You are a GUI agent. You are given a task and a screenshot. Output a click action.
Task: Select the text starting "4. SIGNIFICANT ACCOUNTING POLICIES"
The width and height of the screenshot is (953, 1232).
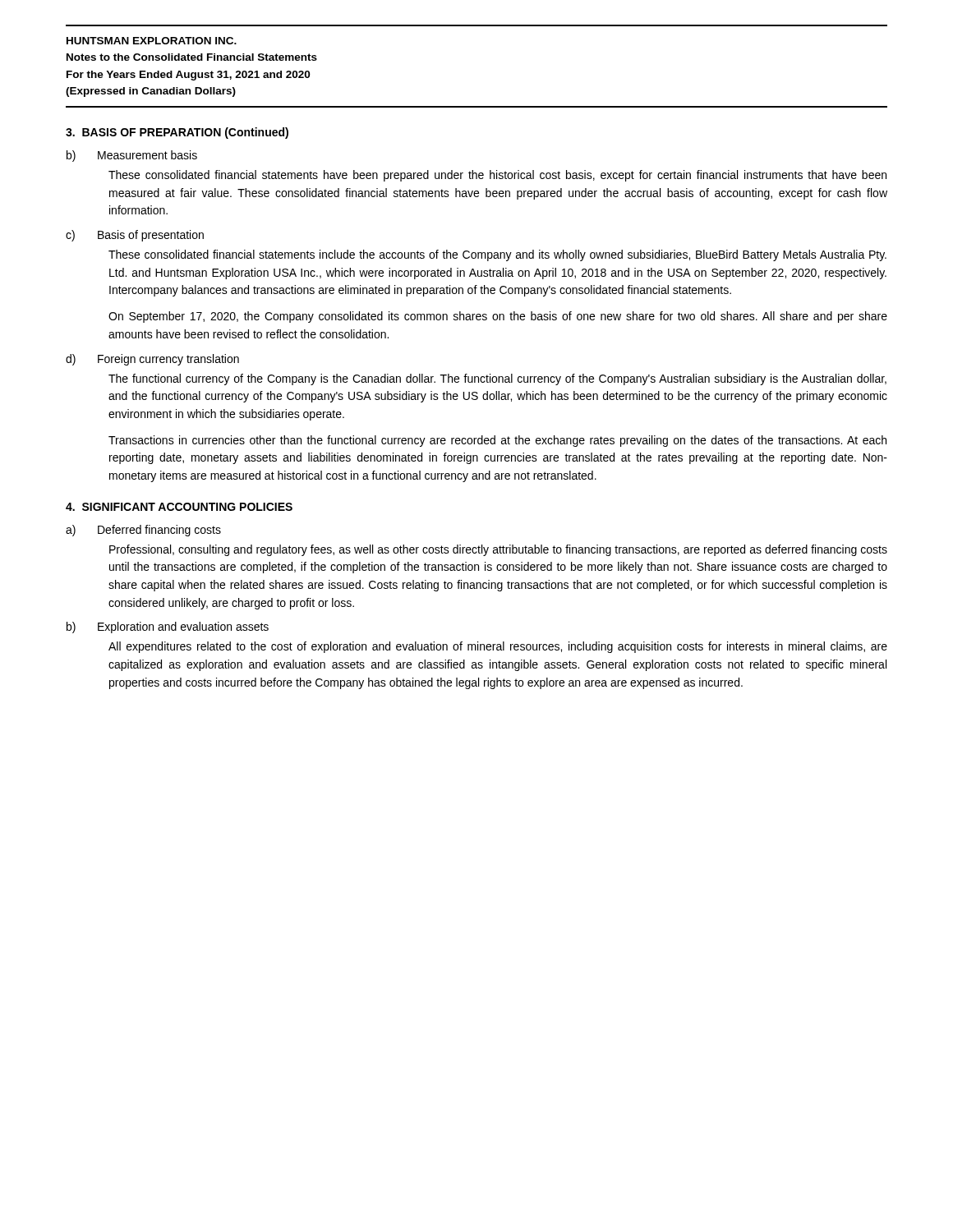click(179, 506)
